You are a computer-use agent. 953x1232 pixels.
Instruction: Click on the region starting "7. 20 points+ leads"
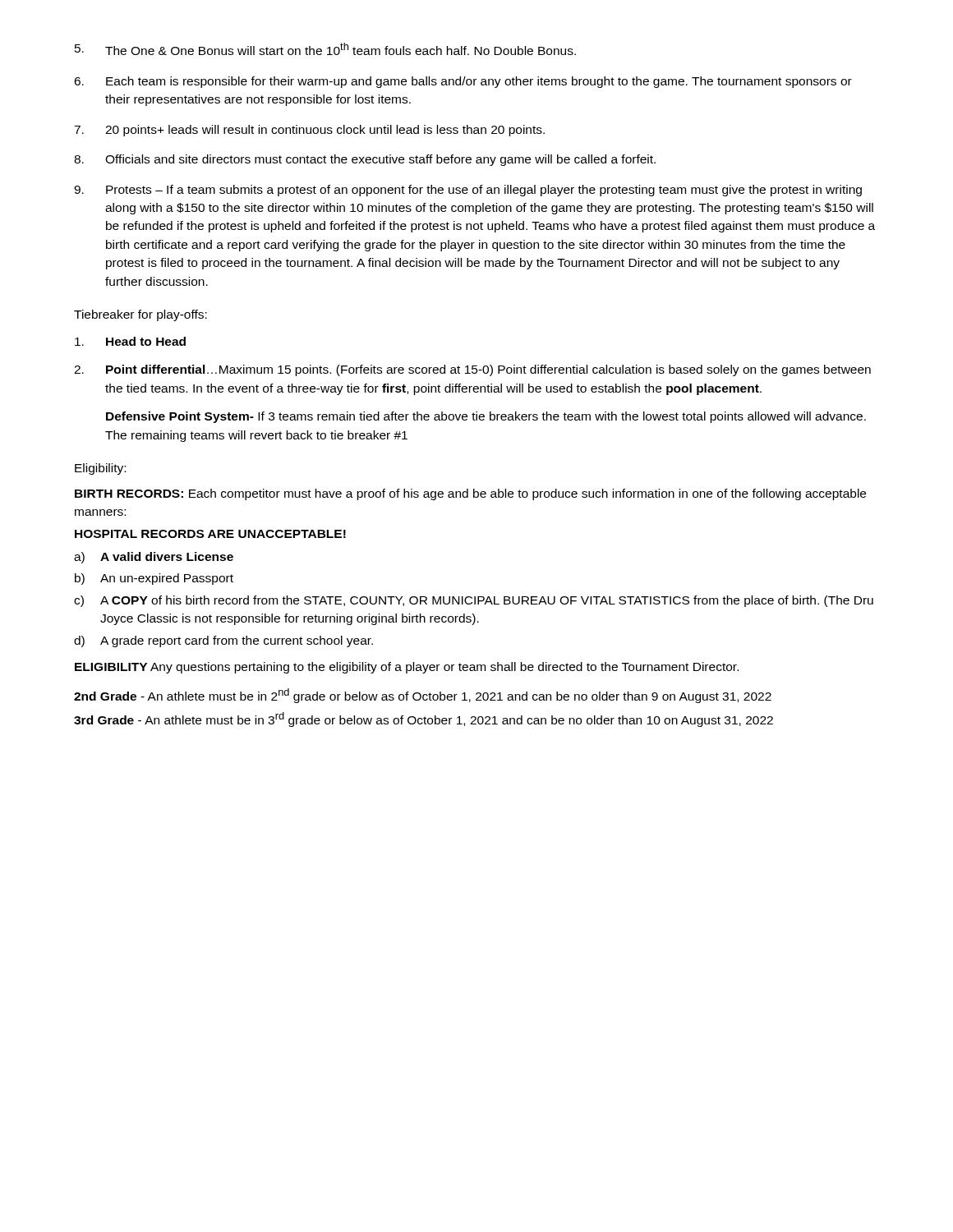coord(476,130)
